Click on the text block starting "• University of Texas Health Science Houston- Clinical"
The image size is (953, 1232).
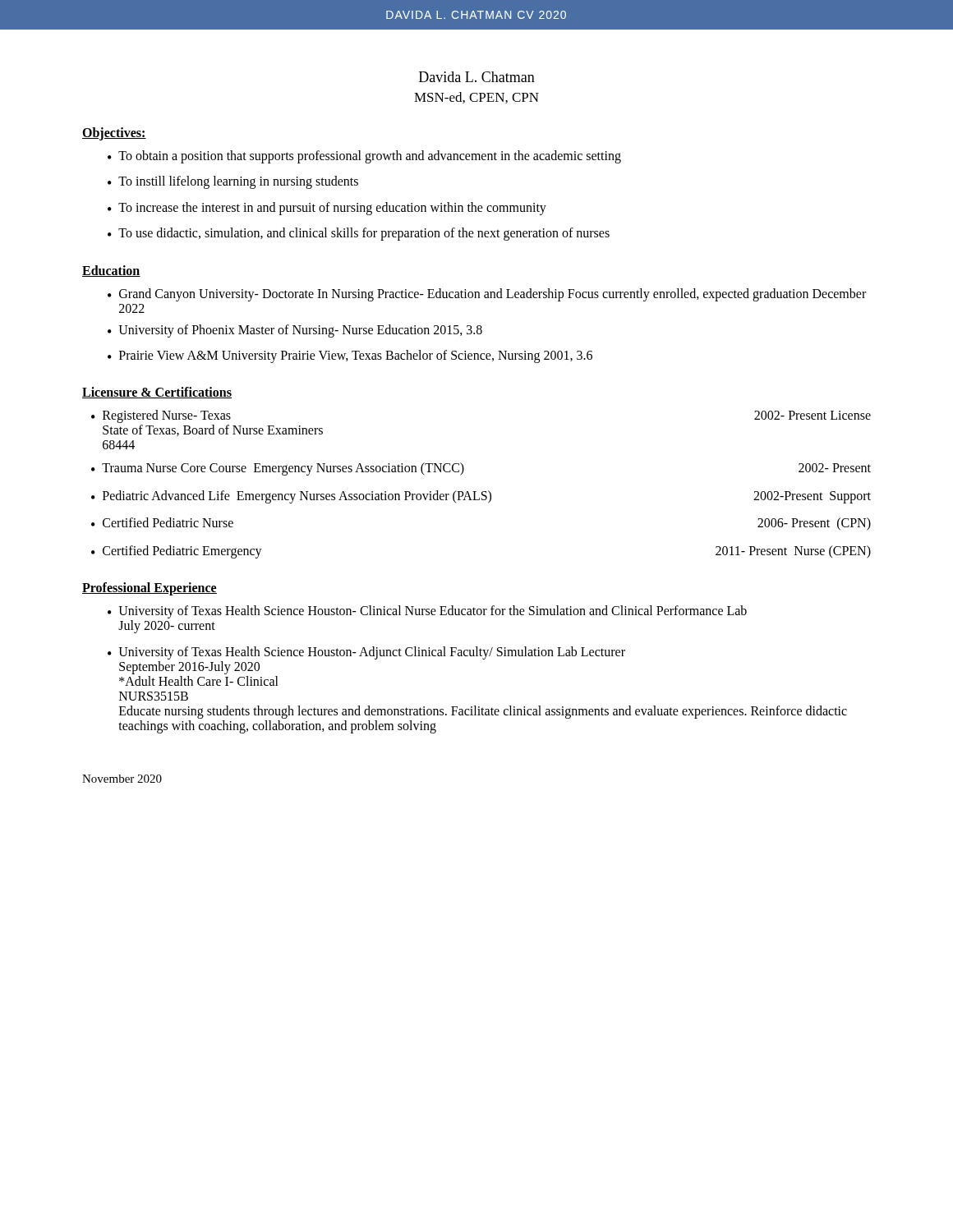(x=427, y=618)
